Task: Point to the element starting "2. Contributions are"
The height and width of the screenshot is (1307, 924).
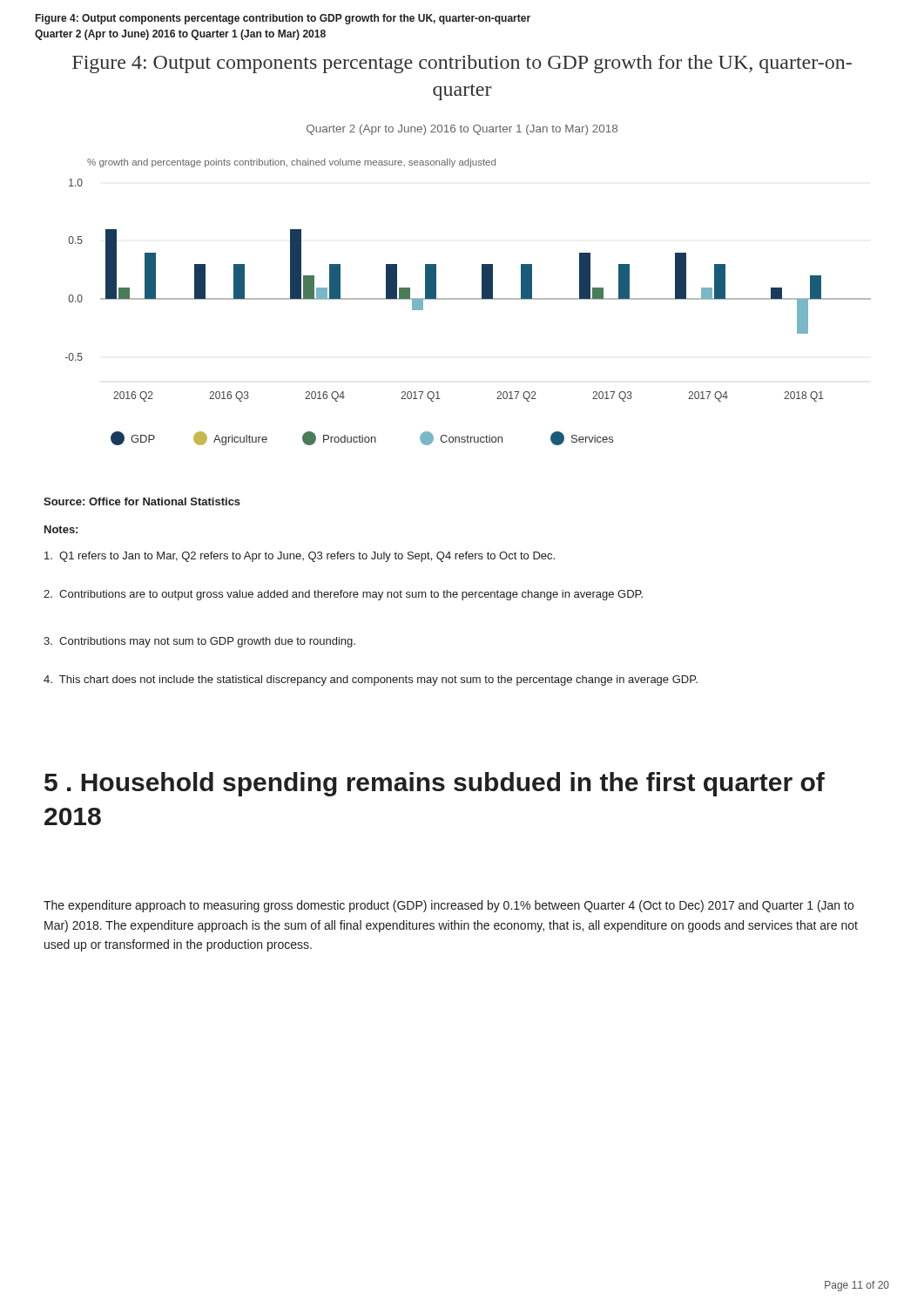Action: [x=344, y=594]
